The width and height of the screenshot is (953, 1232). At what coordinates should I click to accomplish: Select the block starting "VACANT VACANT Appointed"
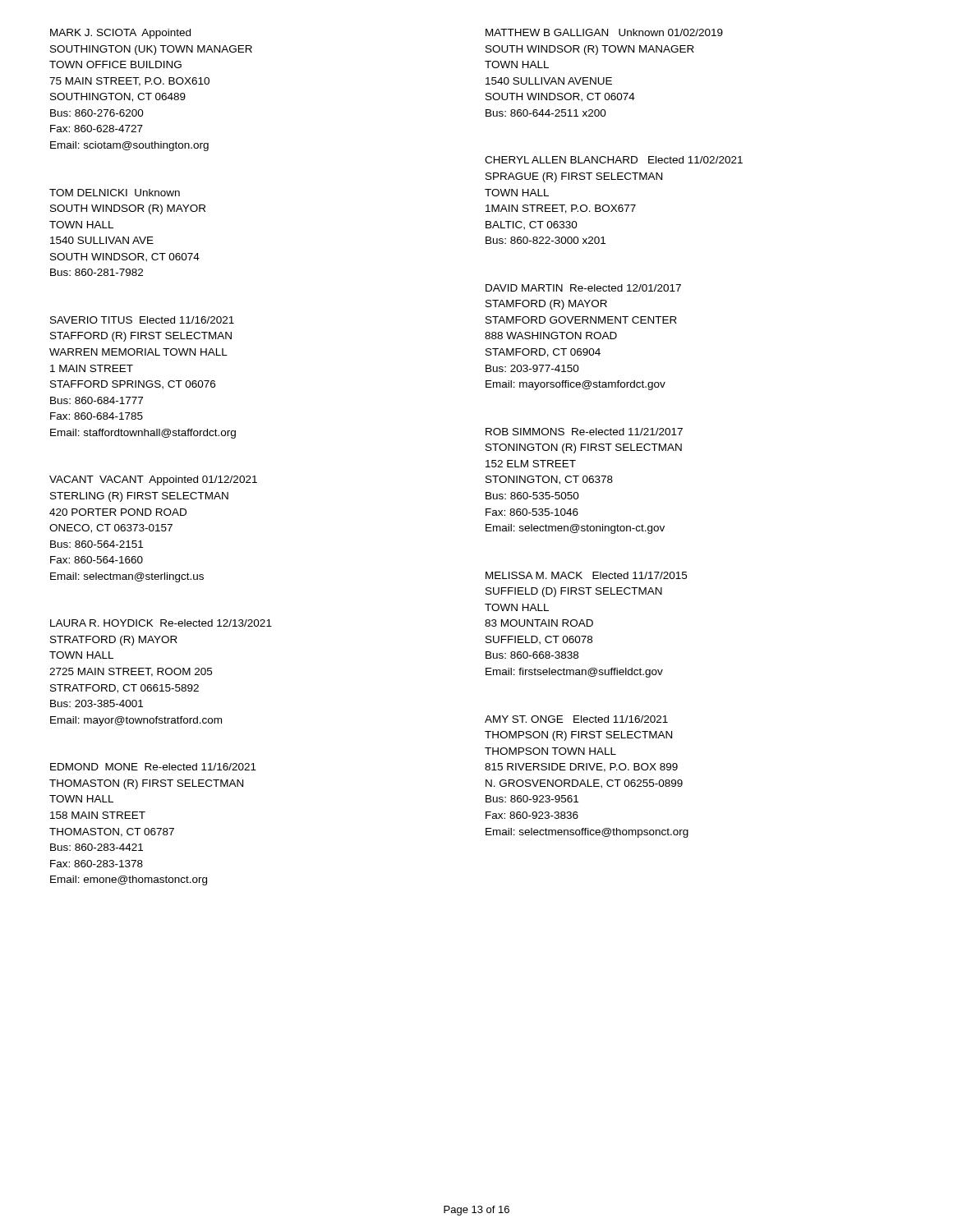tap(153, 480)
